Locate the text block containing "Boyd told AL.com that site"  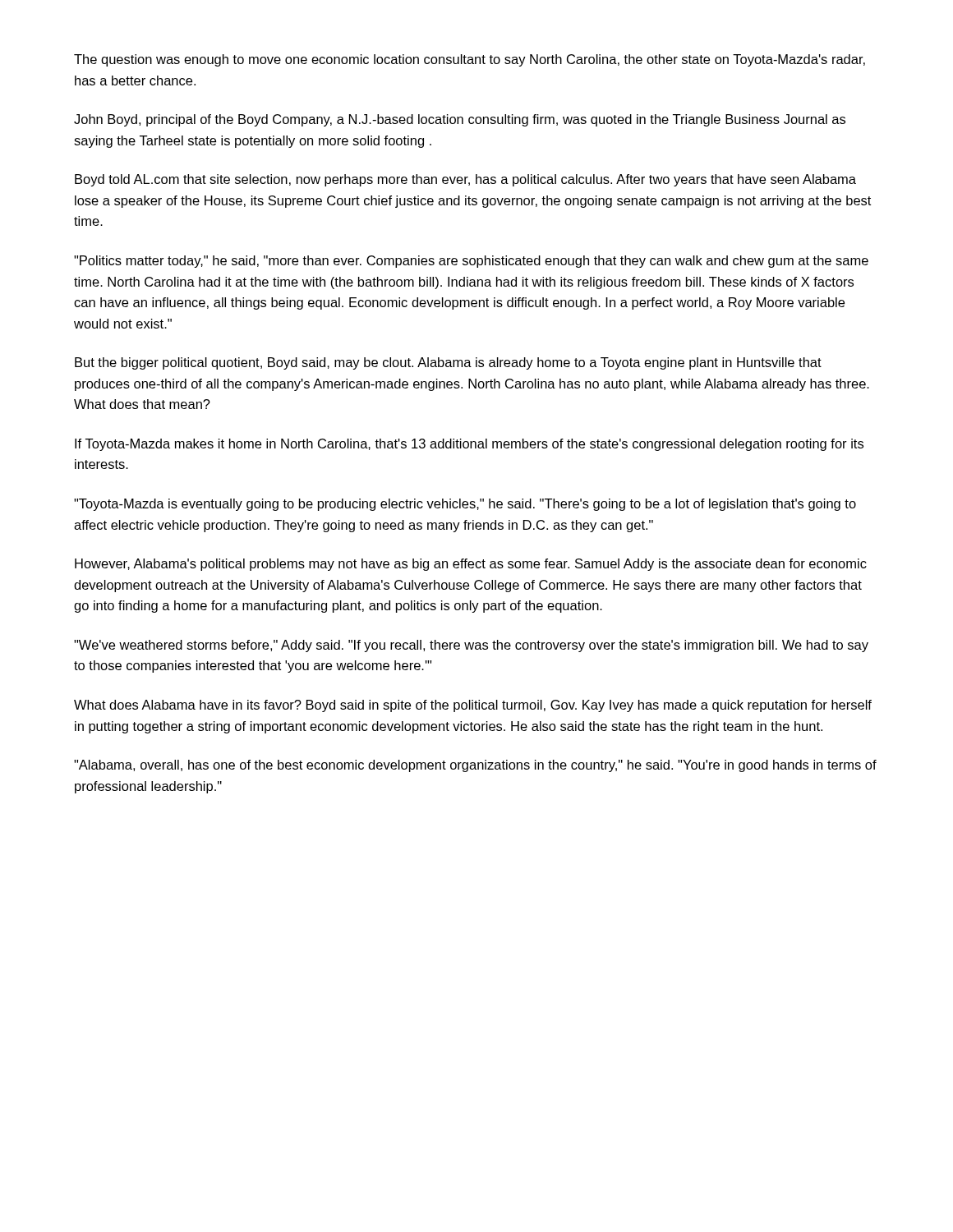(473, 200)
